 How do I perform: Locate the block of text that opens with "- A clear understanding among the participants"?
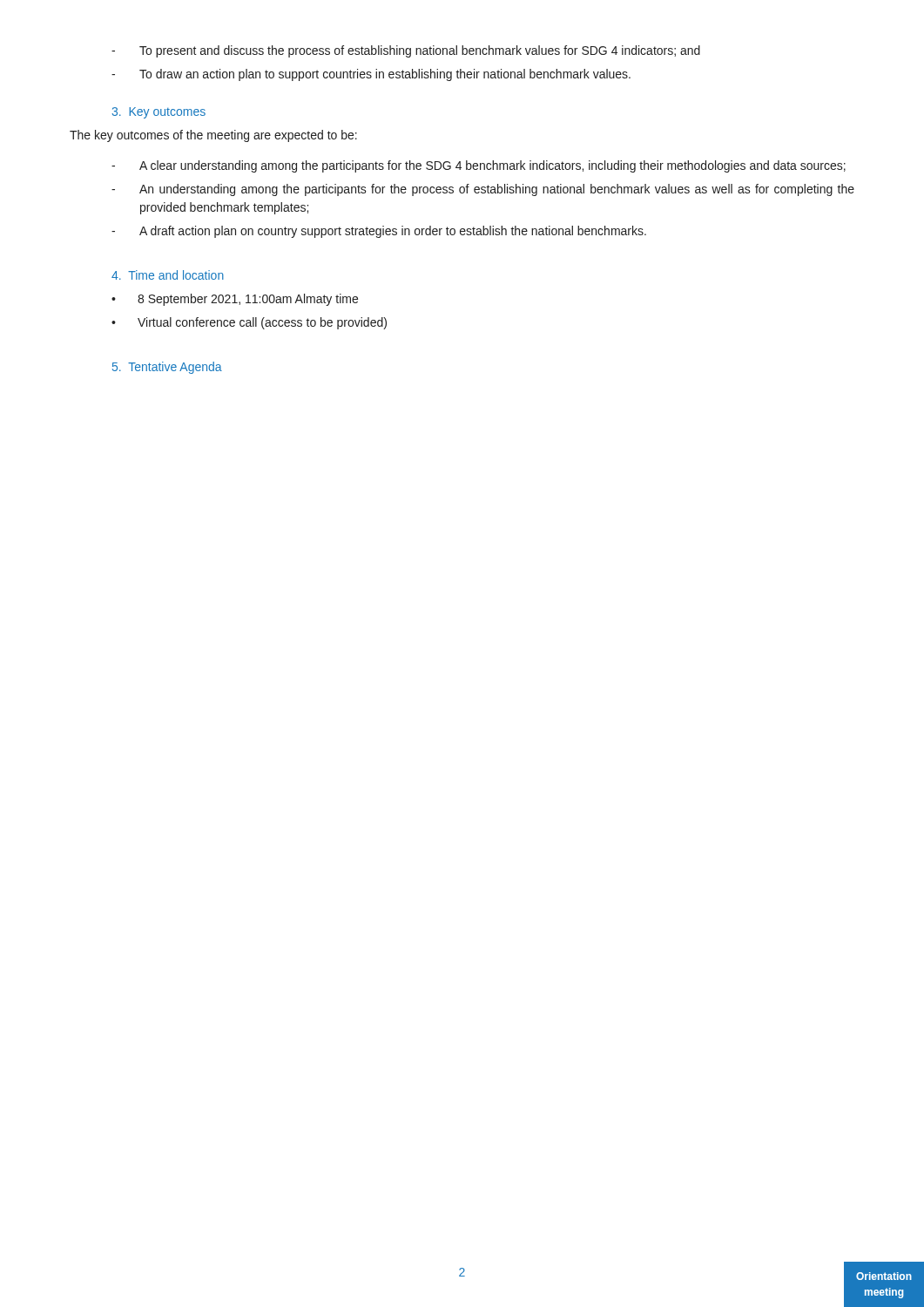479,166
